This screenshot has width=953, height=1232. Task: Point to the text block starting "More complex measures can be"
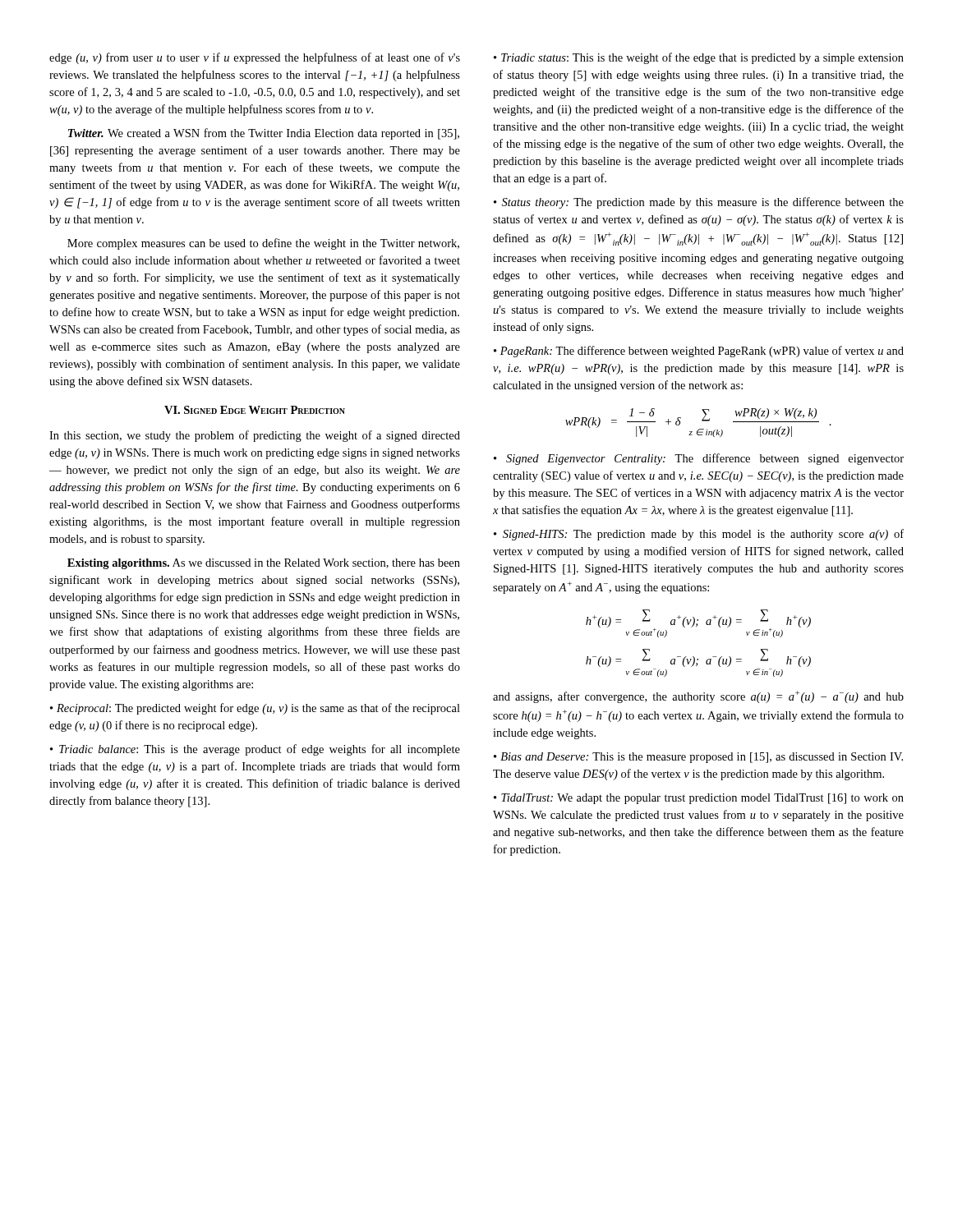pyautogui.click(x=255, y=313)
